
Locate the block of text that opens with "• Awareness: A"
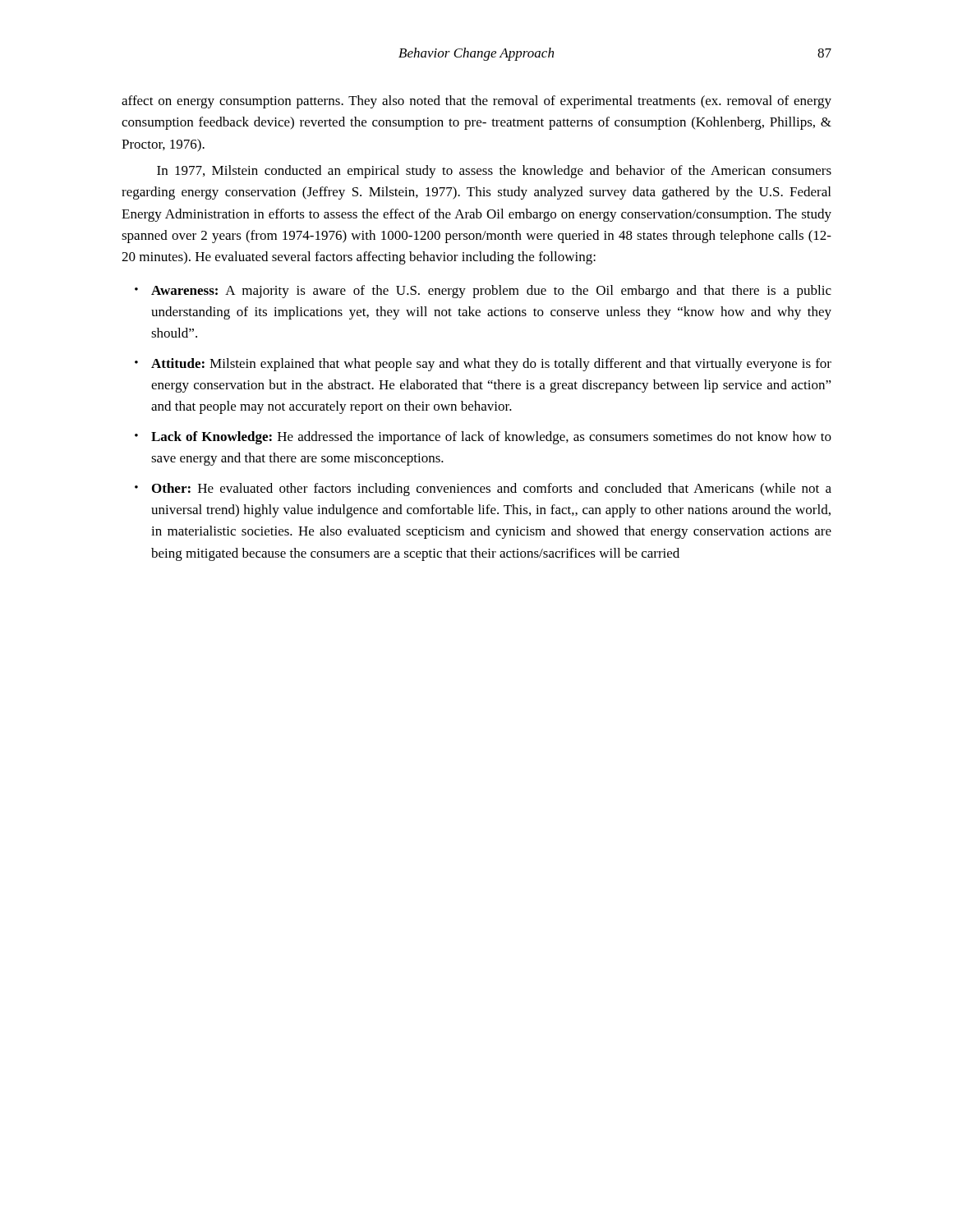(x=476, y=312)
